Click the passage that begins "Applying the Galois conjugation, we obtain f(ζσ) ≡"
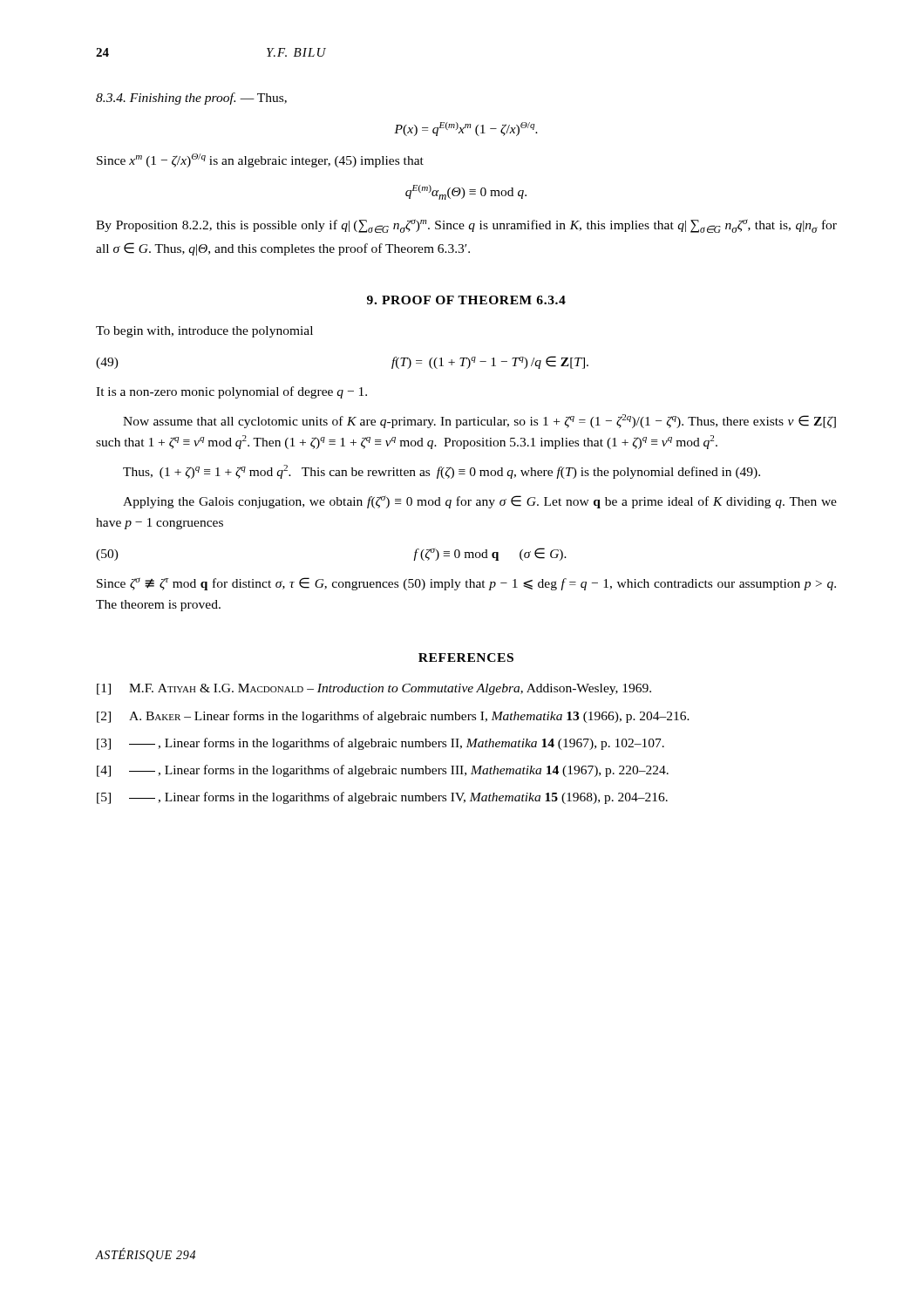Screen dimensions: 1308x924 click(x=466, y=511)
